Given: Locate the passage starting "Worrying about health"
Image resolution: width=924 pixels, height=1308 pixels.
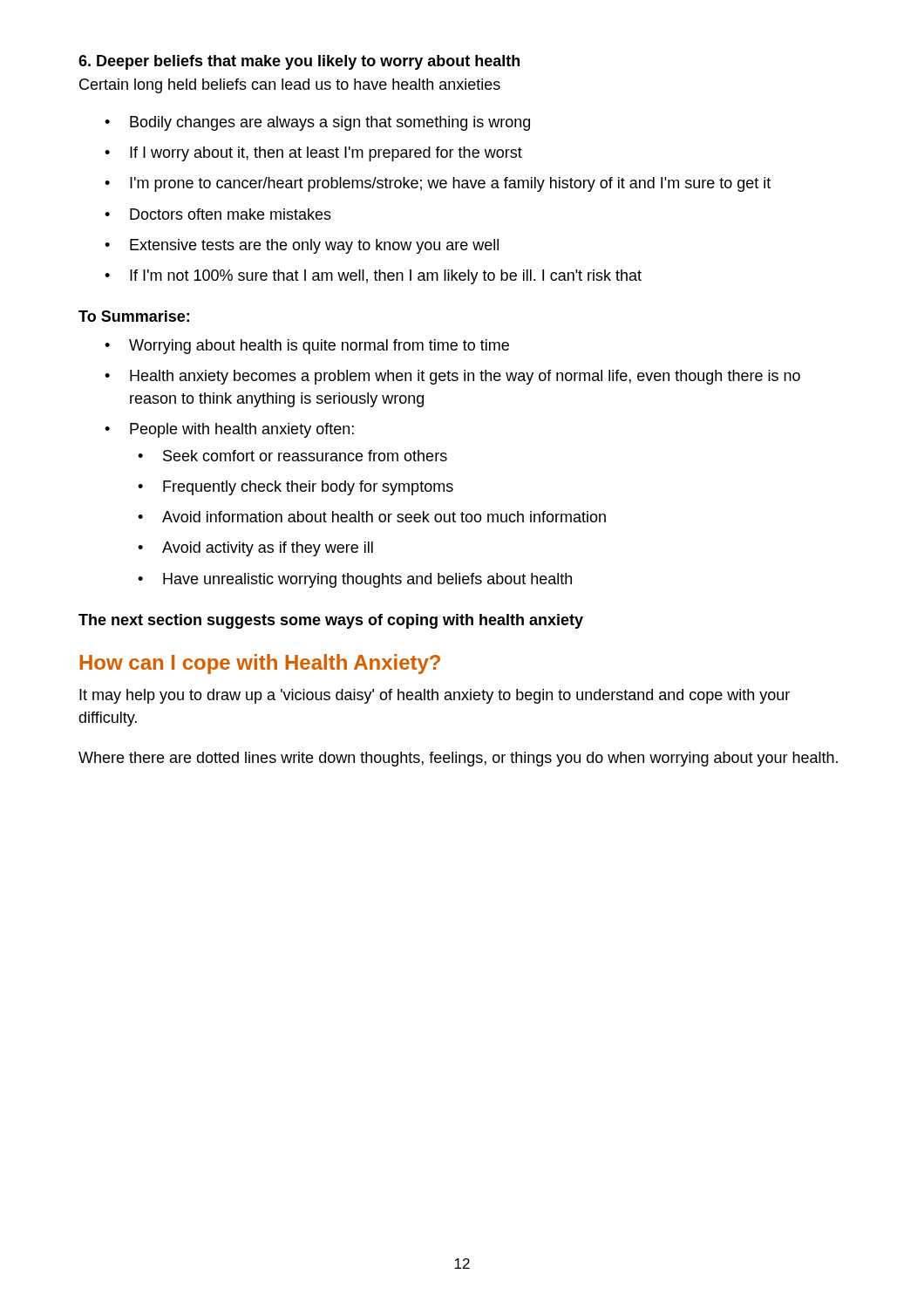Looking at the screenshot, I should point(319,345).
